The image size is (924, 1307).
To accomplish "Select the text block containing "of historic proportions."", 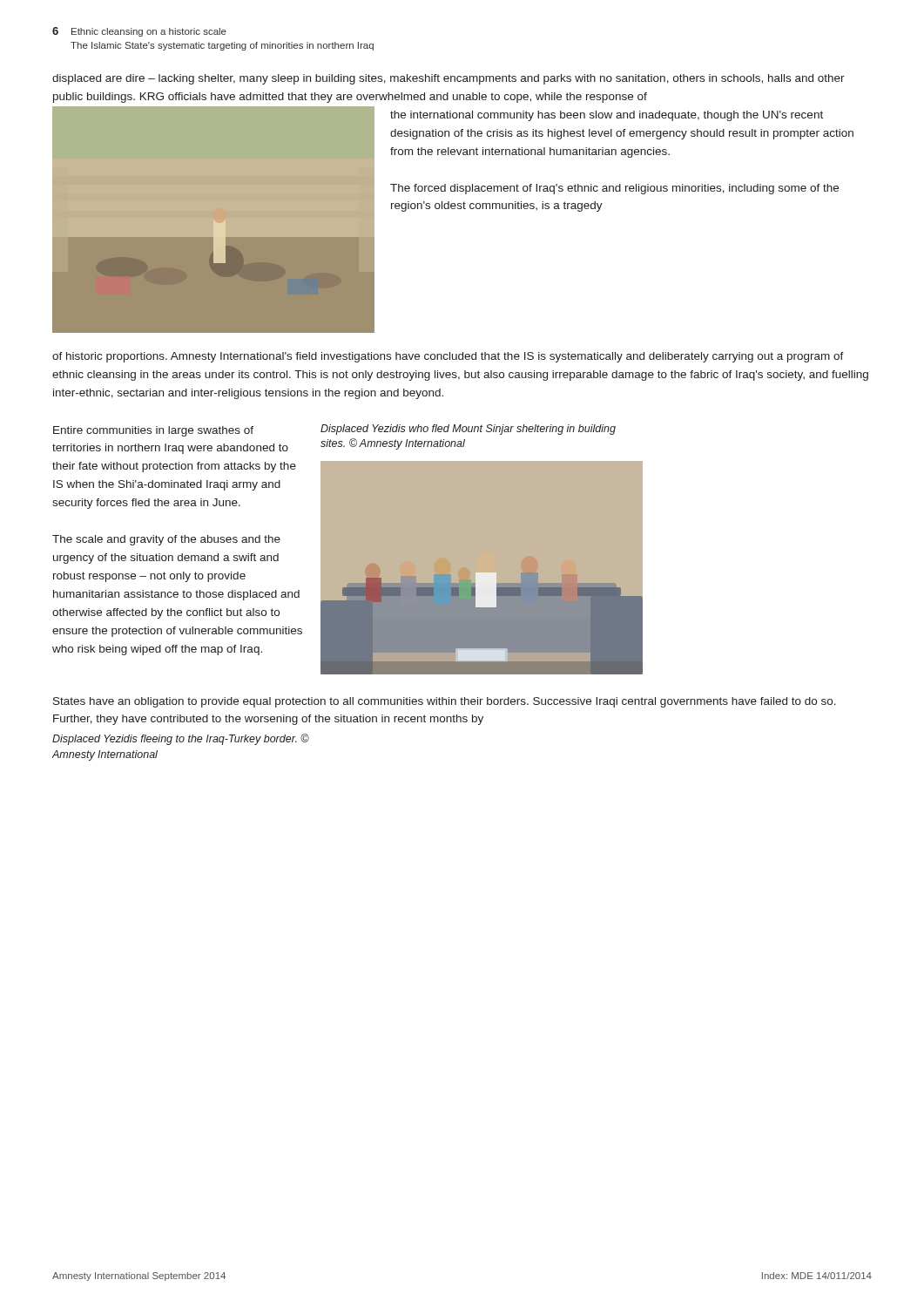I will pos(461,374).
